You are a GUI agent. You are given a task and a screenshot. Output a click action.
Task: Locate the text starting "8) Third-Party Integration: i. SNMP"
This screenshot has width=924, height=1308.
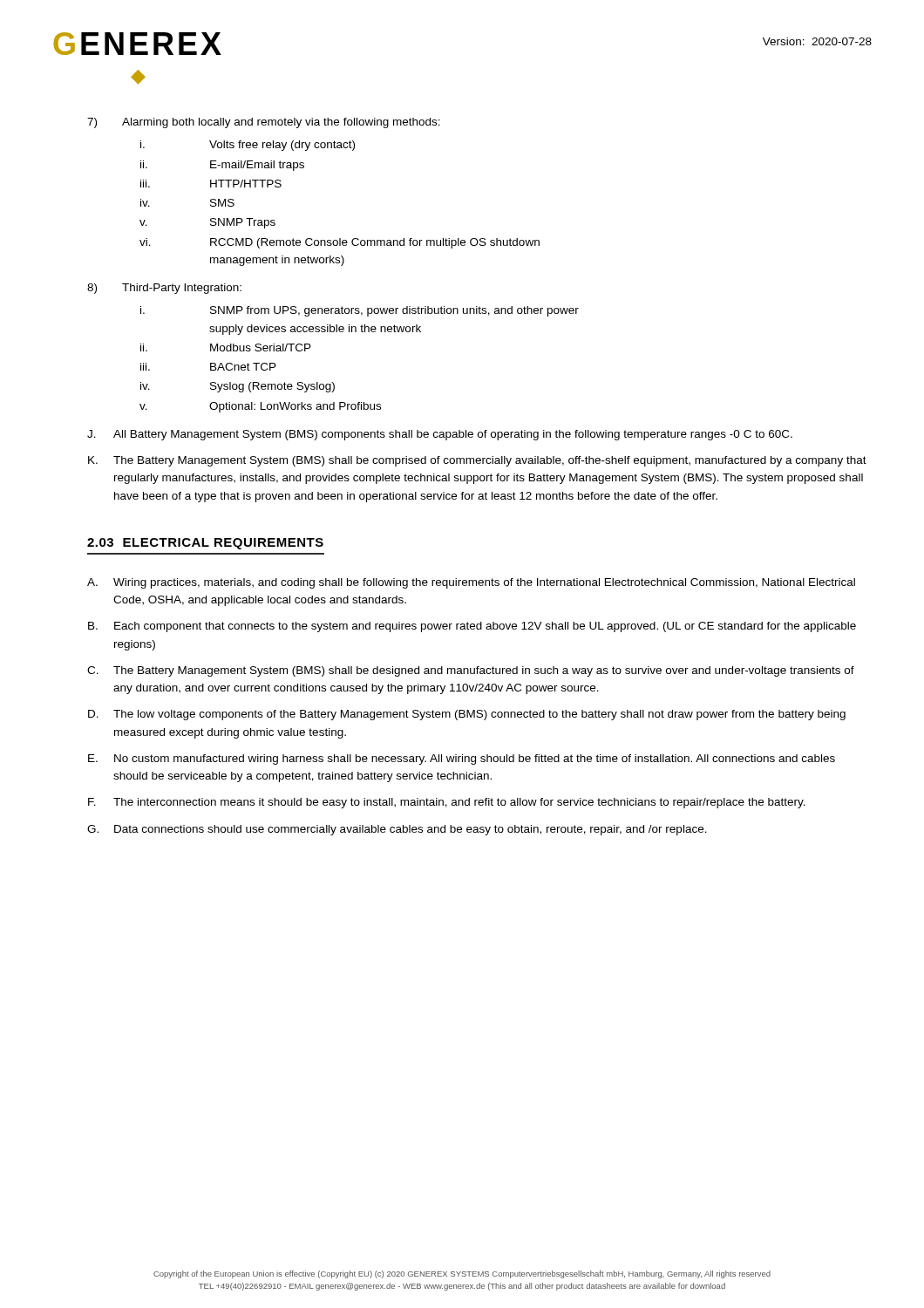(164, 289)
